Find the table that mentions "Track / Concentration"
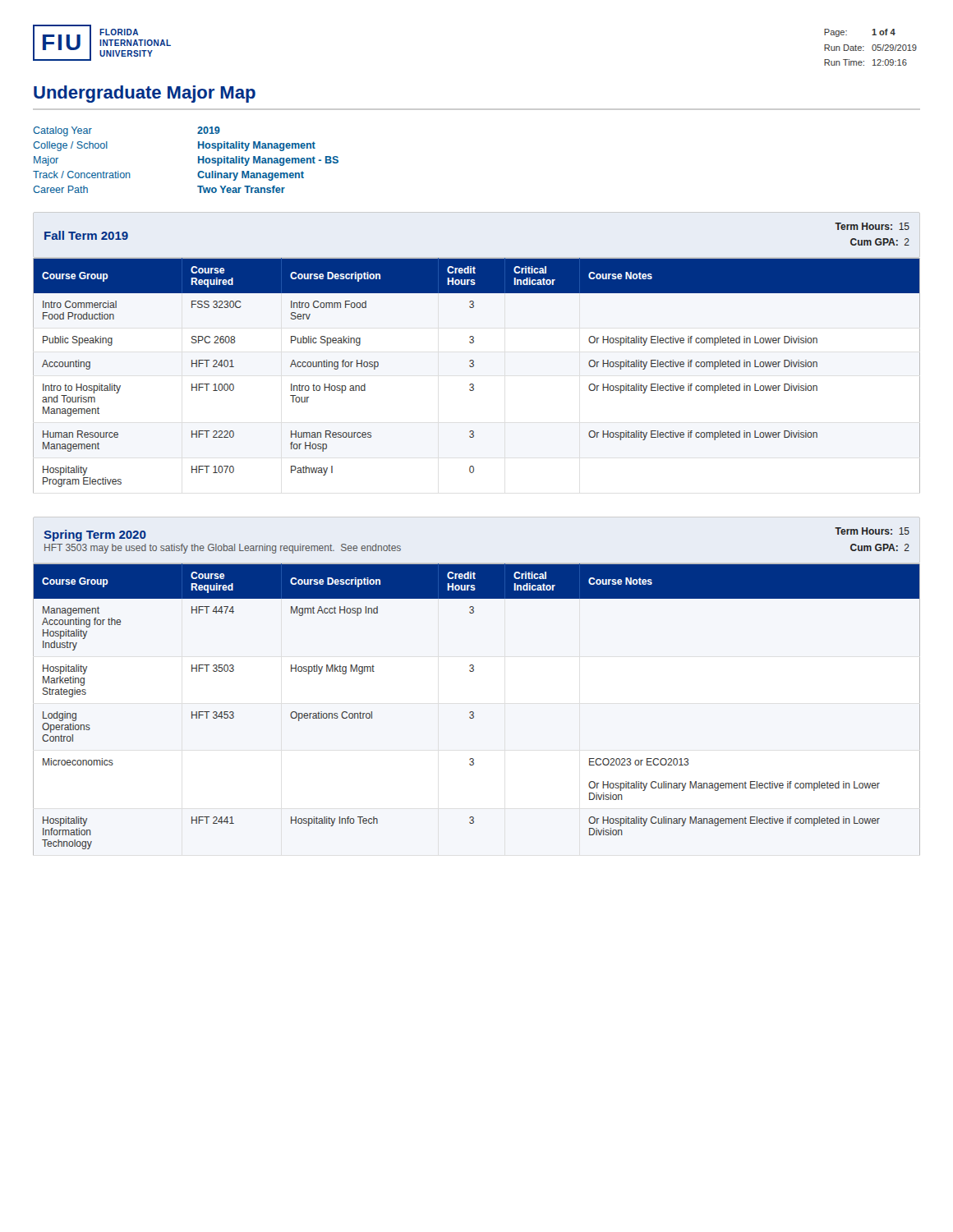The height and width of the screenshot is (1232, 953). [476, 160]
